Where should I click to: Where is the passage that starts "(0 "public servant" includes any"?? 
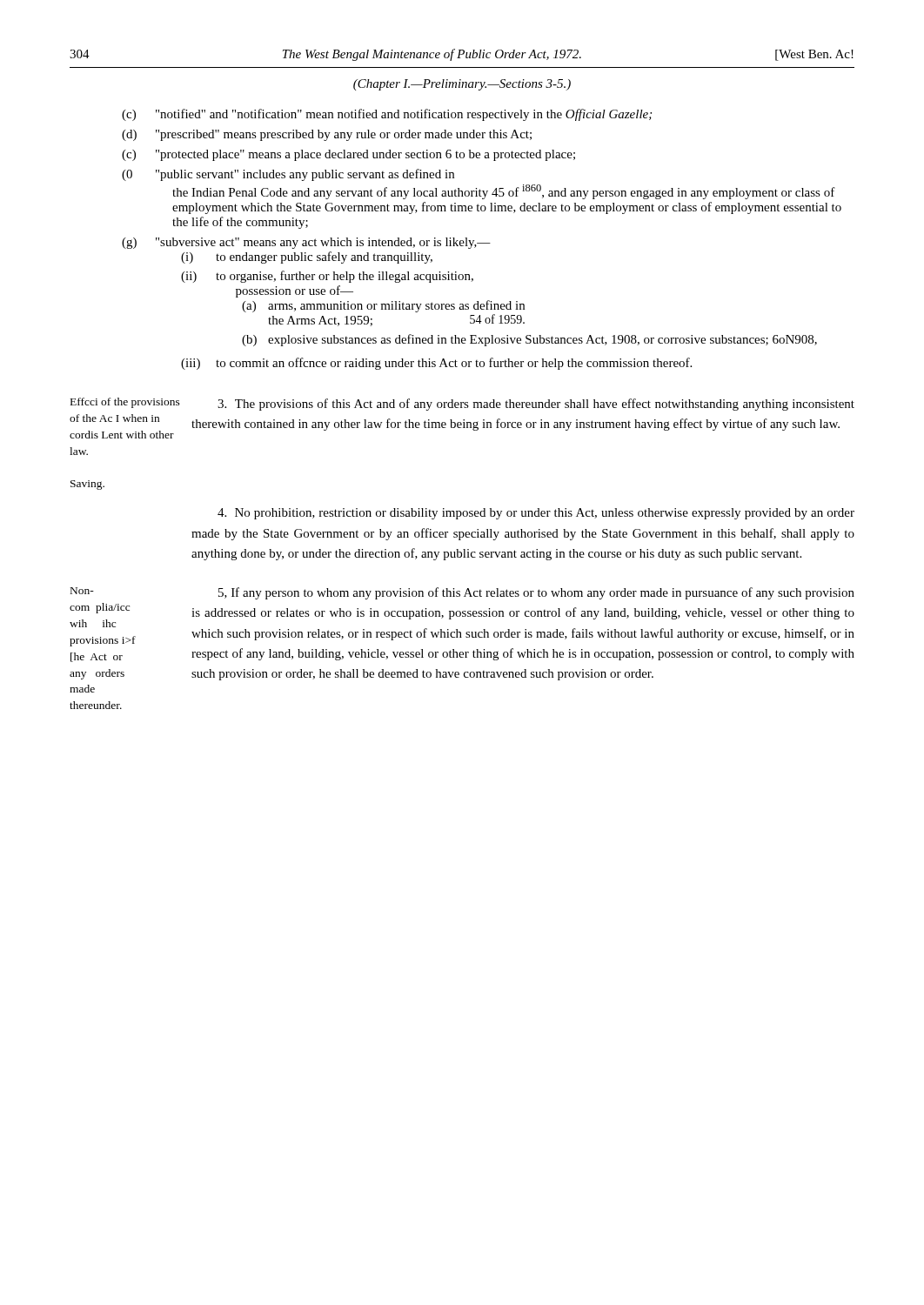coord(488,198)
